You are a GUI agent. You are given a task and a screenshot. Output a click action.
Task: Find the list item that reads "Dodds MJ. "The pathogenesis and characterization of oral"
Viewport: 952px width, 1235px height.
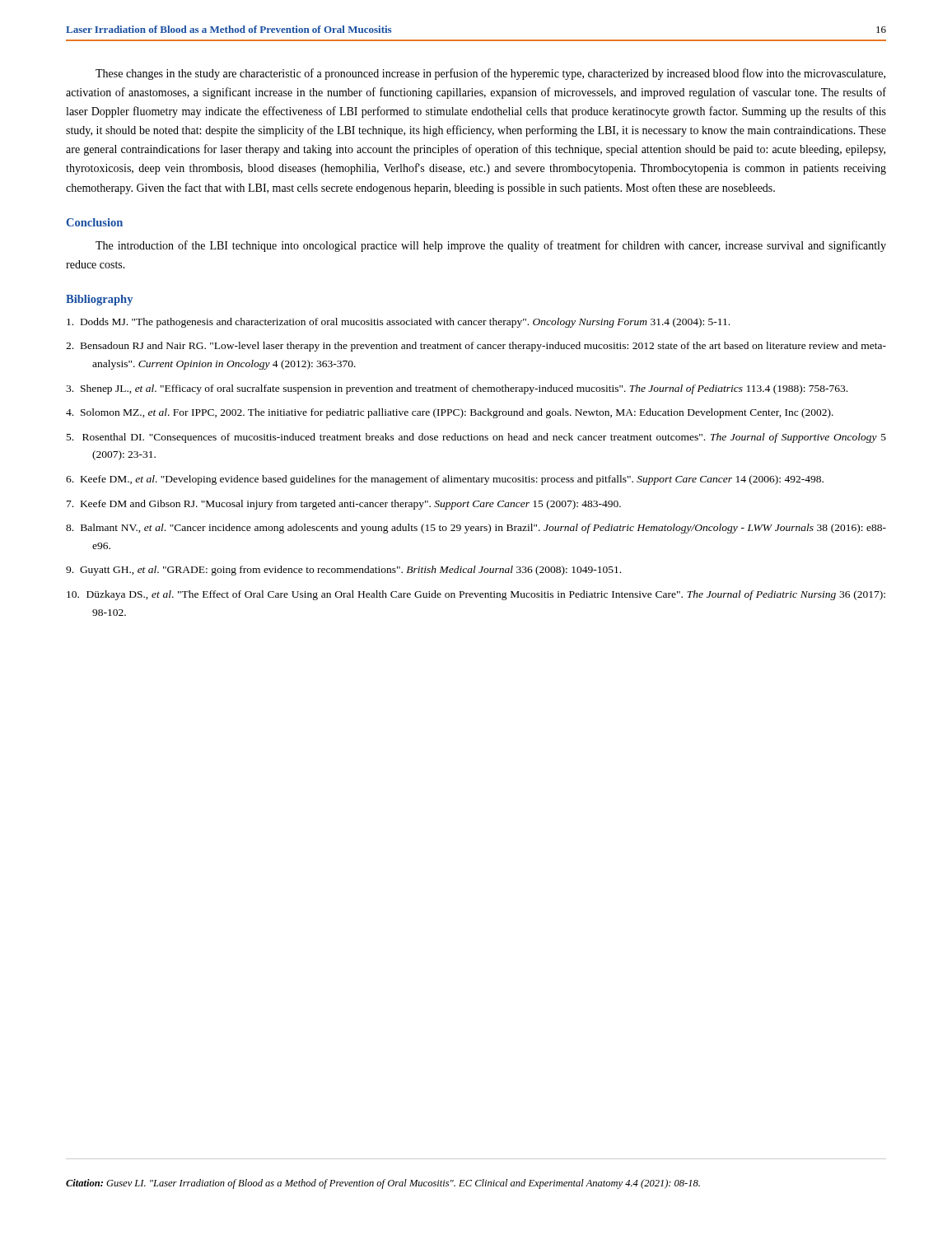(x=398, y=321)
